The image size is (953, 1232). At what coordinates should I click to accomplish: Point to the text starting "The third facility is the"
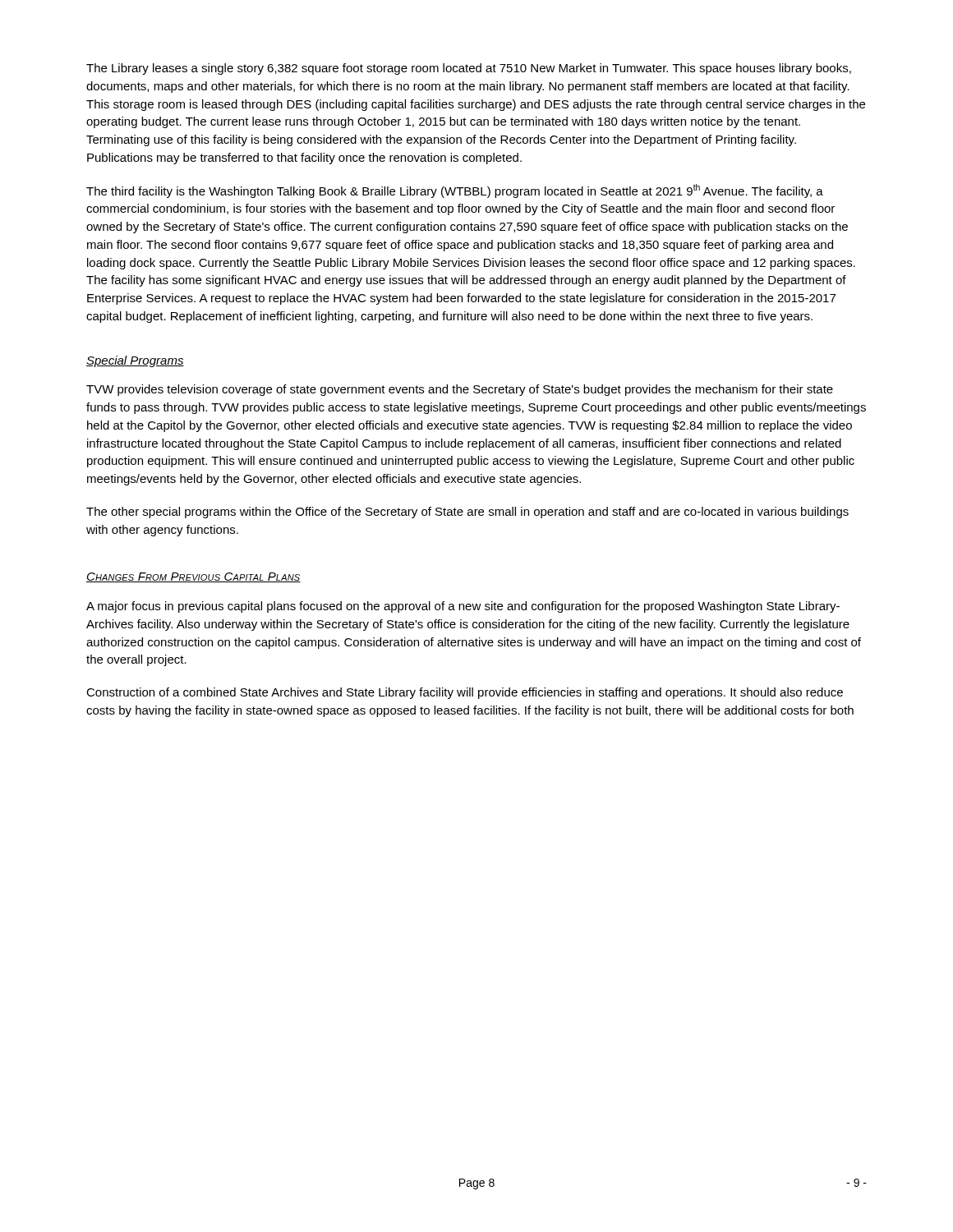pyautogui.click(x=471, y=252)
